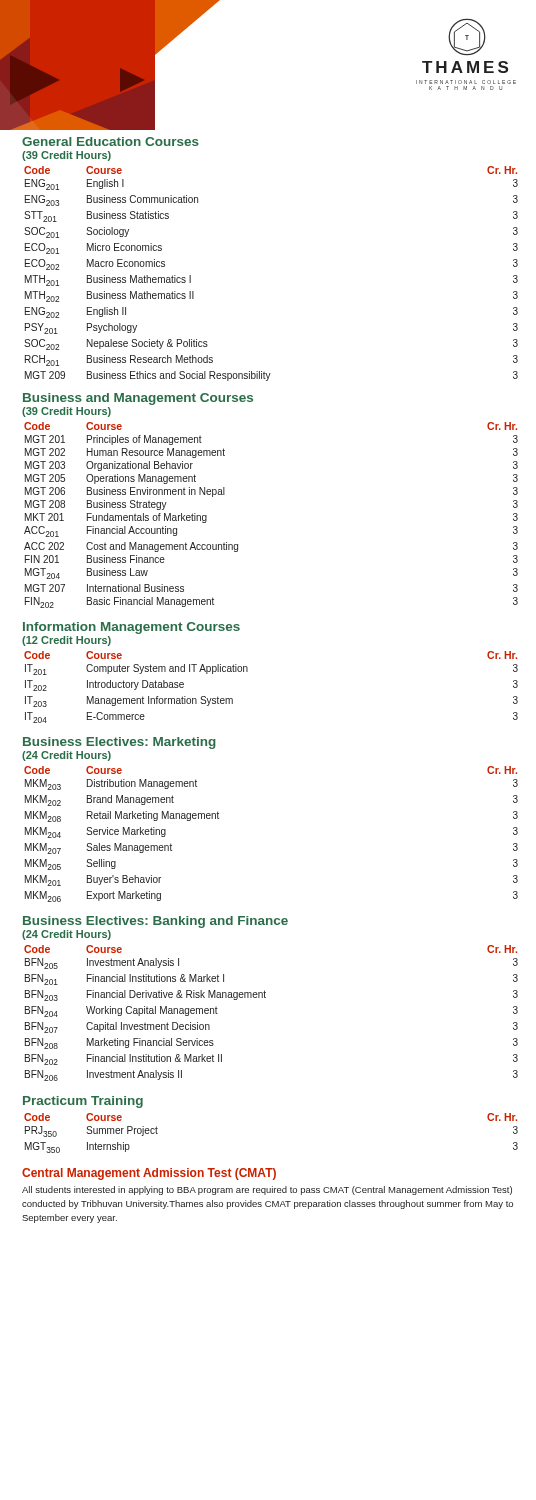The width and height of the screenshot is (536, 1500).
Task: Find the region starting "Business Electives: Banking and Finance"
Action: point(155,921)
